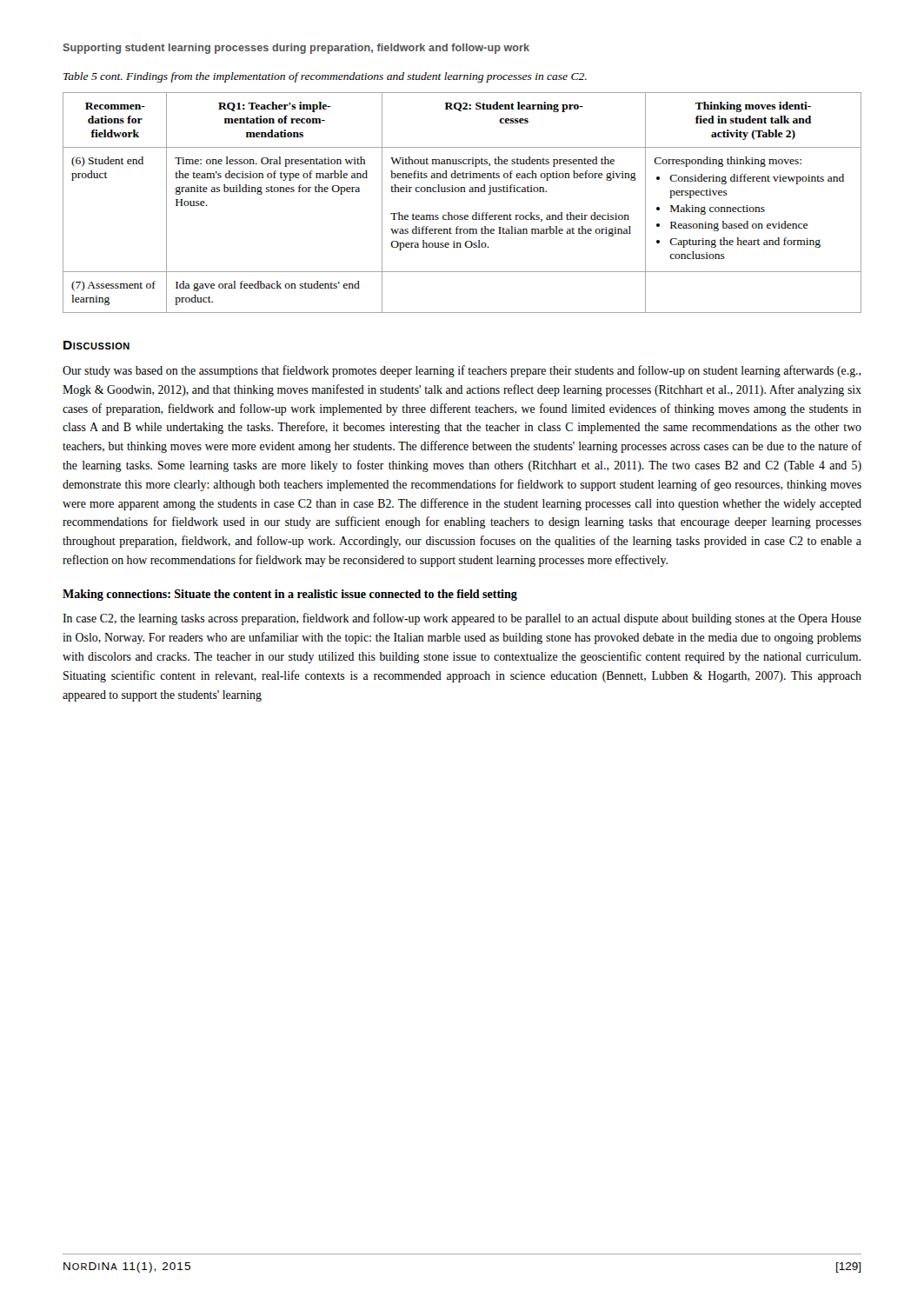Locate the caption that opens with "Table 5 cont. Findings from the implementation of"
The height and width of the screenshot is (1304, 924).
(x=325, y=76)
